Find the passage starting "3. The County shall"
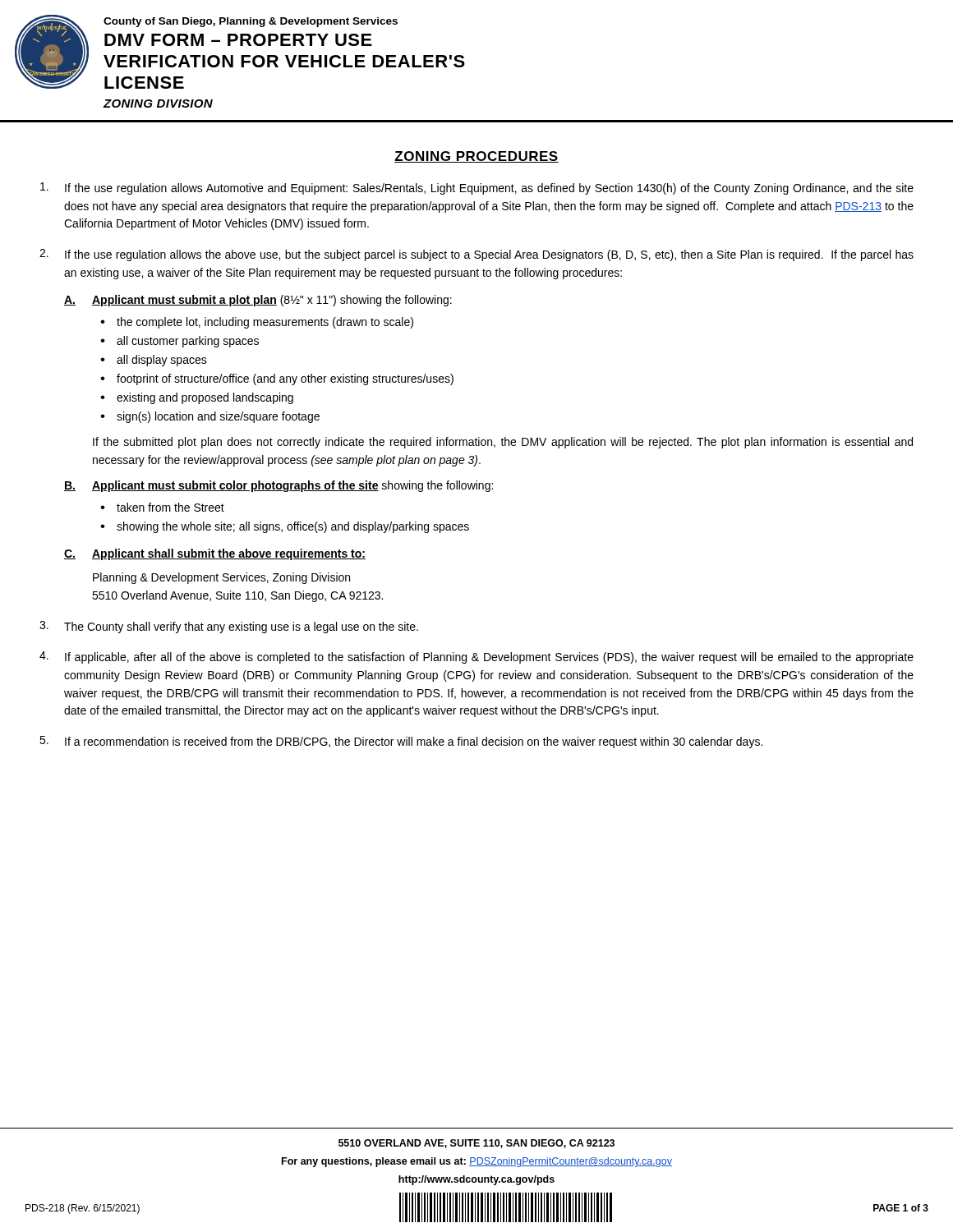953x1232 pixels. tap(229, 627)
